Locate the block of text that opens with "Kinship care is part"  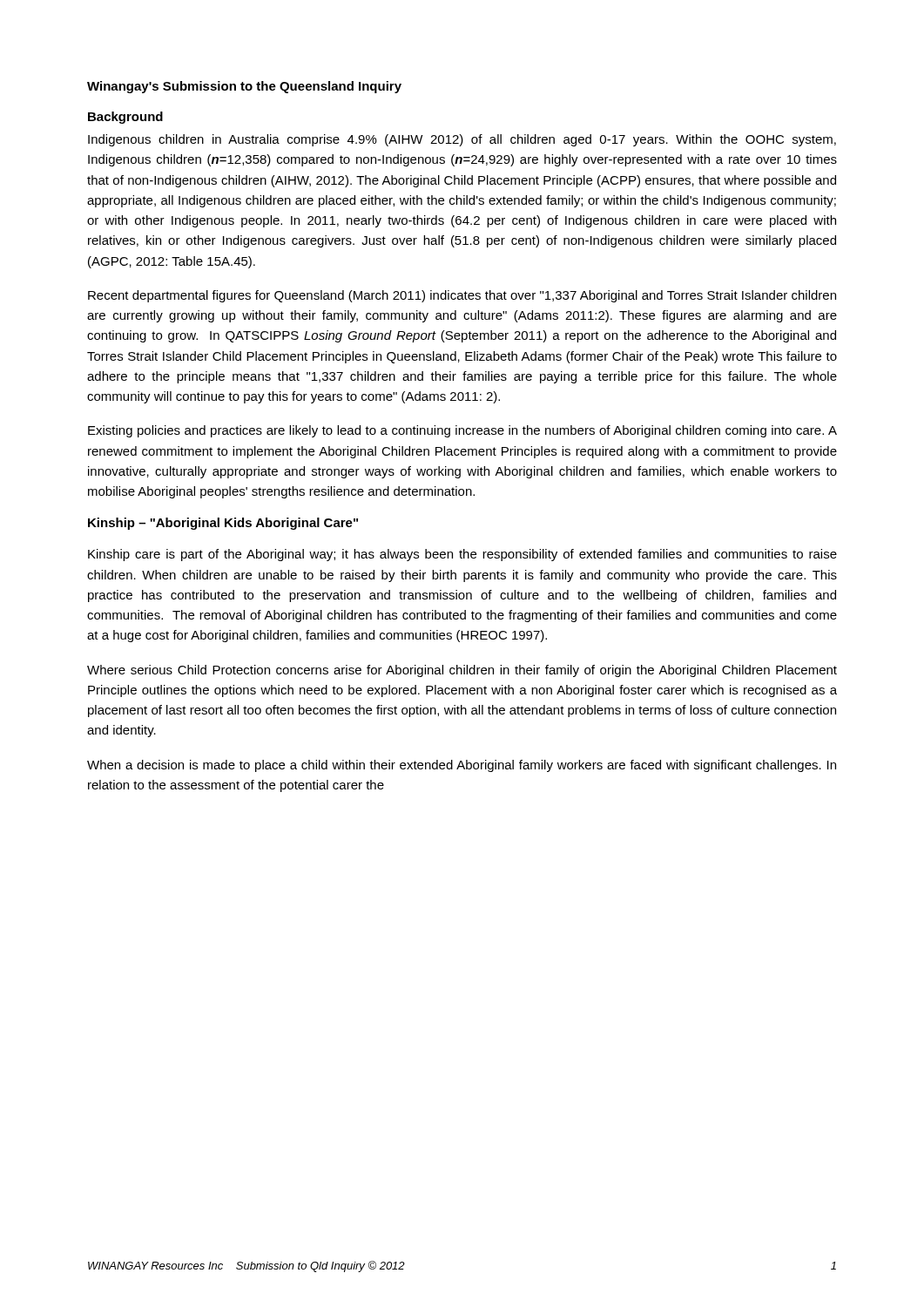(462, 594)
